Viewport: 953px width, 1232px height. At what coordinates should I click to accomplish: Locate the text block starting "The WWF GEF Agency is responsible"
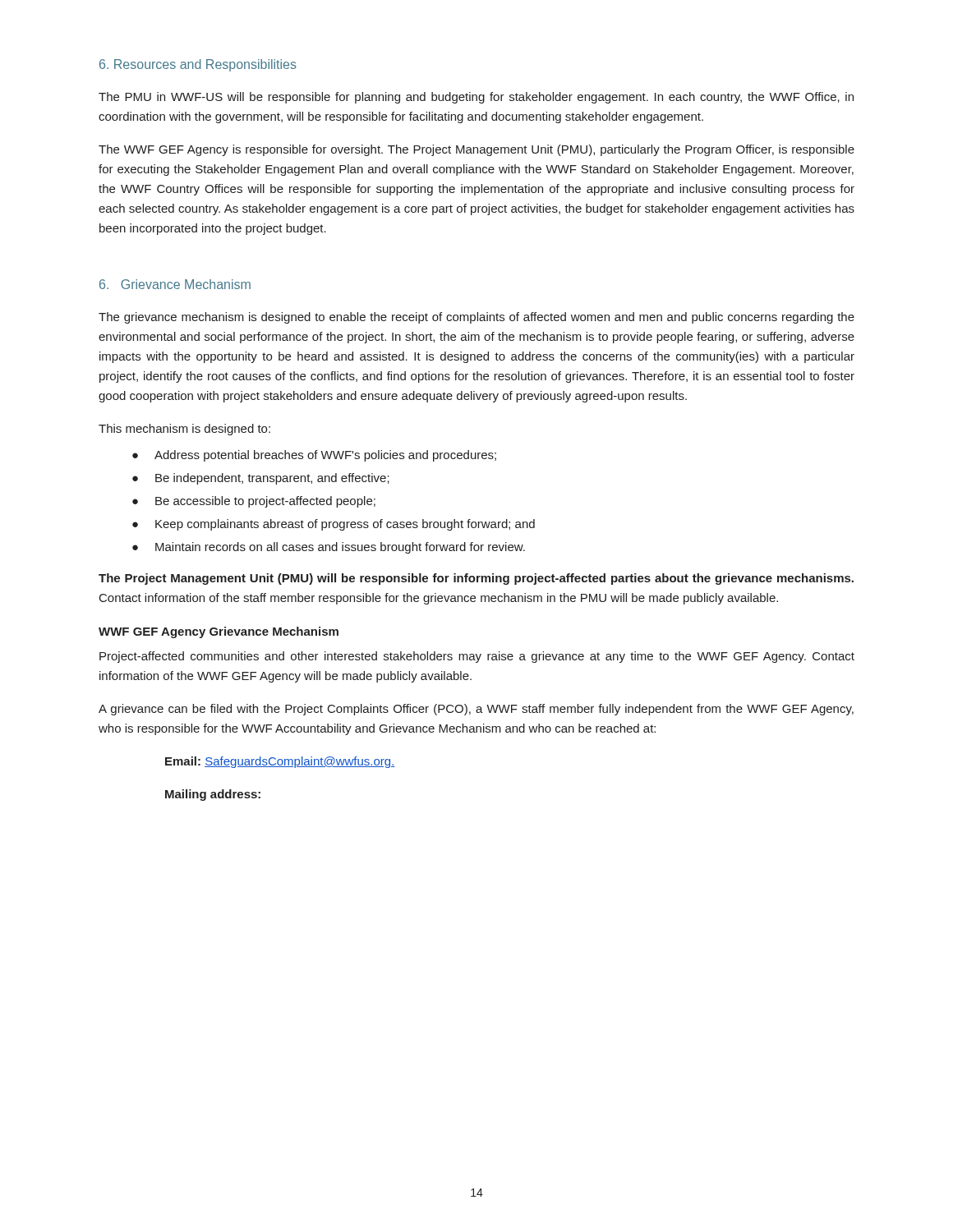(x=476, y=188)
